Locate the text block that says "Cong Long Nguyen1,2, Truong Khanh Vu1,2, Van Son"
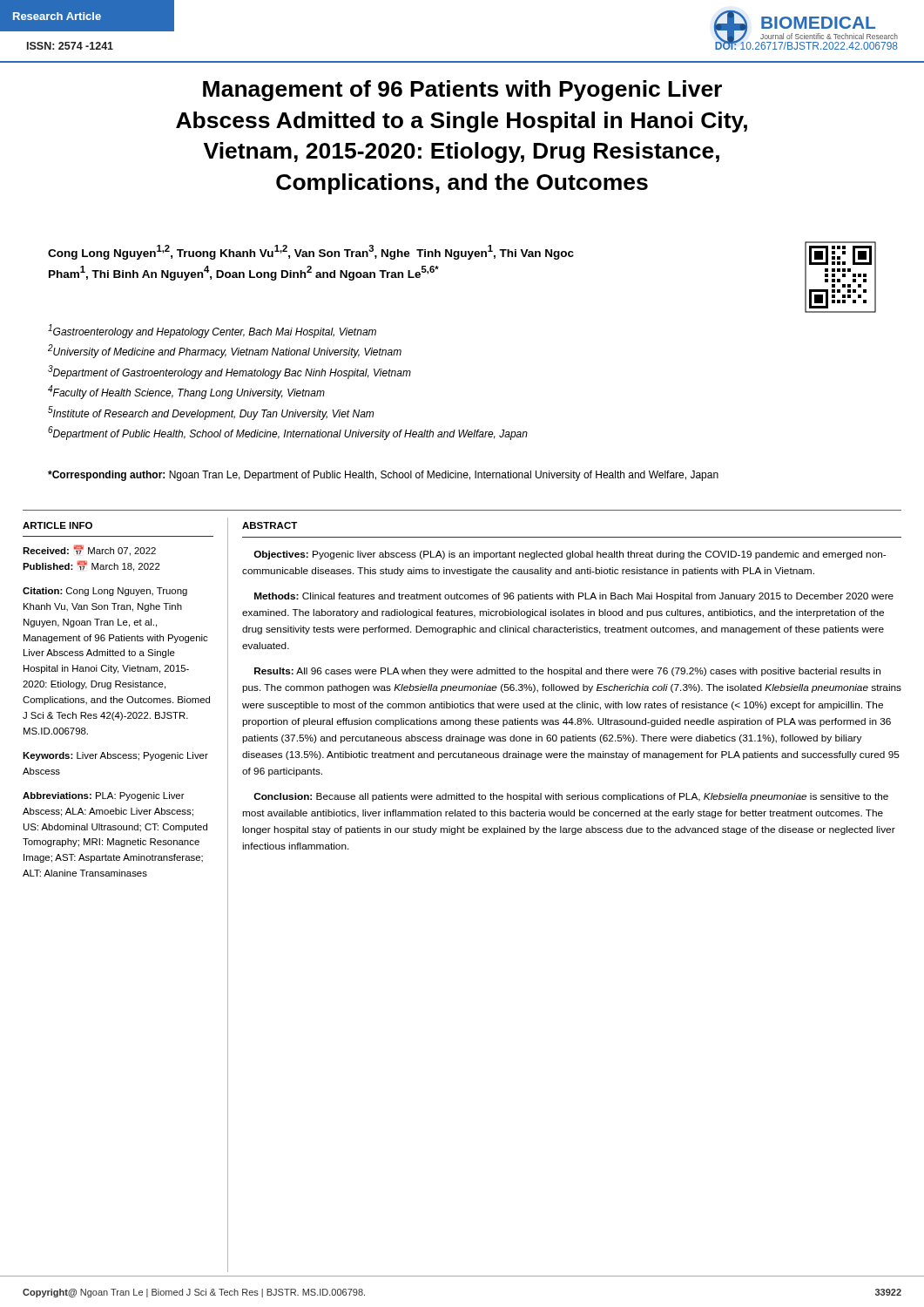 point(418,263)
